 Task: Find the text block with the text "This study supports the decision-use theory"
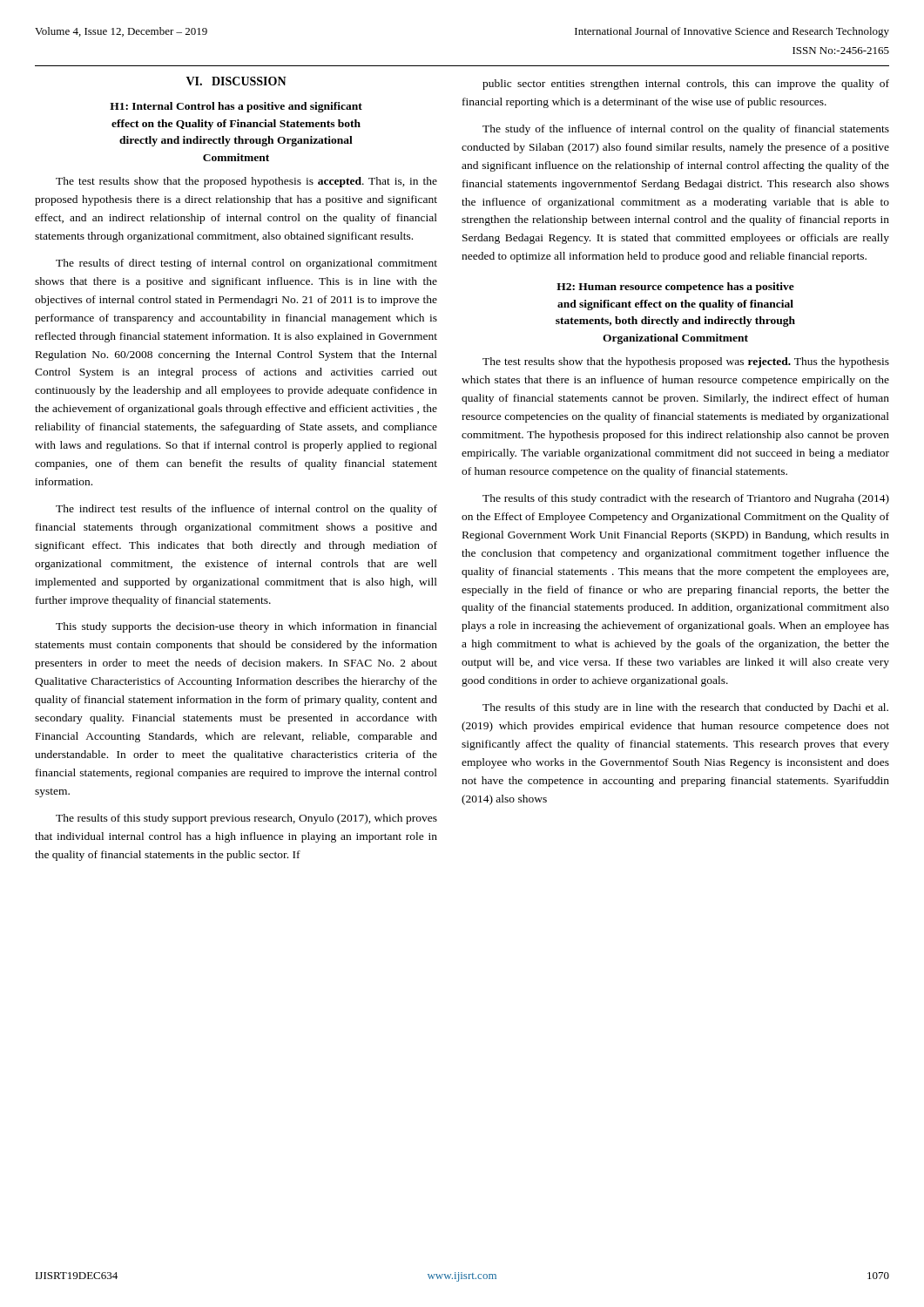point(236,708)
